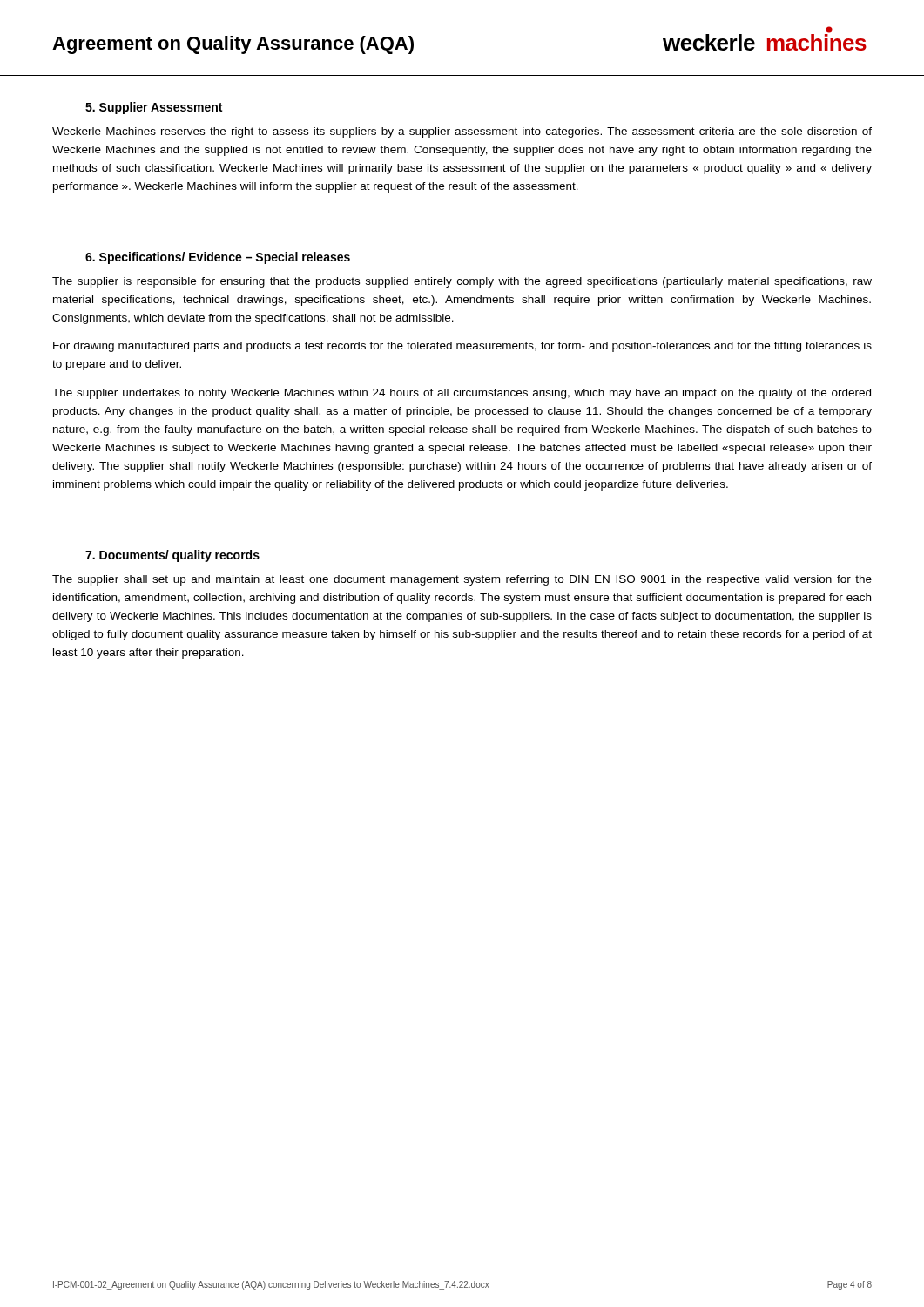The width and height of the screenshot is (924, 1307).
Task: Click on the section header that reads "6. Specifications/ Evidence – Special releases"
Action: click(x=218, y=257)
